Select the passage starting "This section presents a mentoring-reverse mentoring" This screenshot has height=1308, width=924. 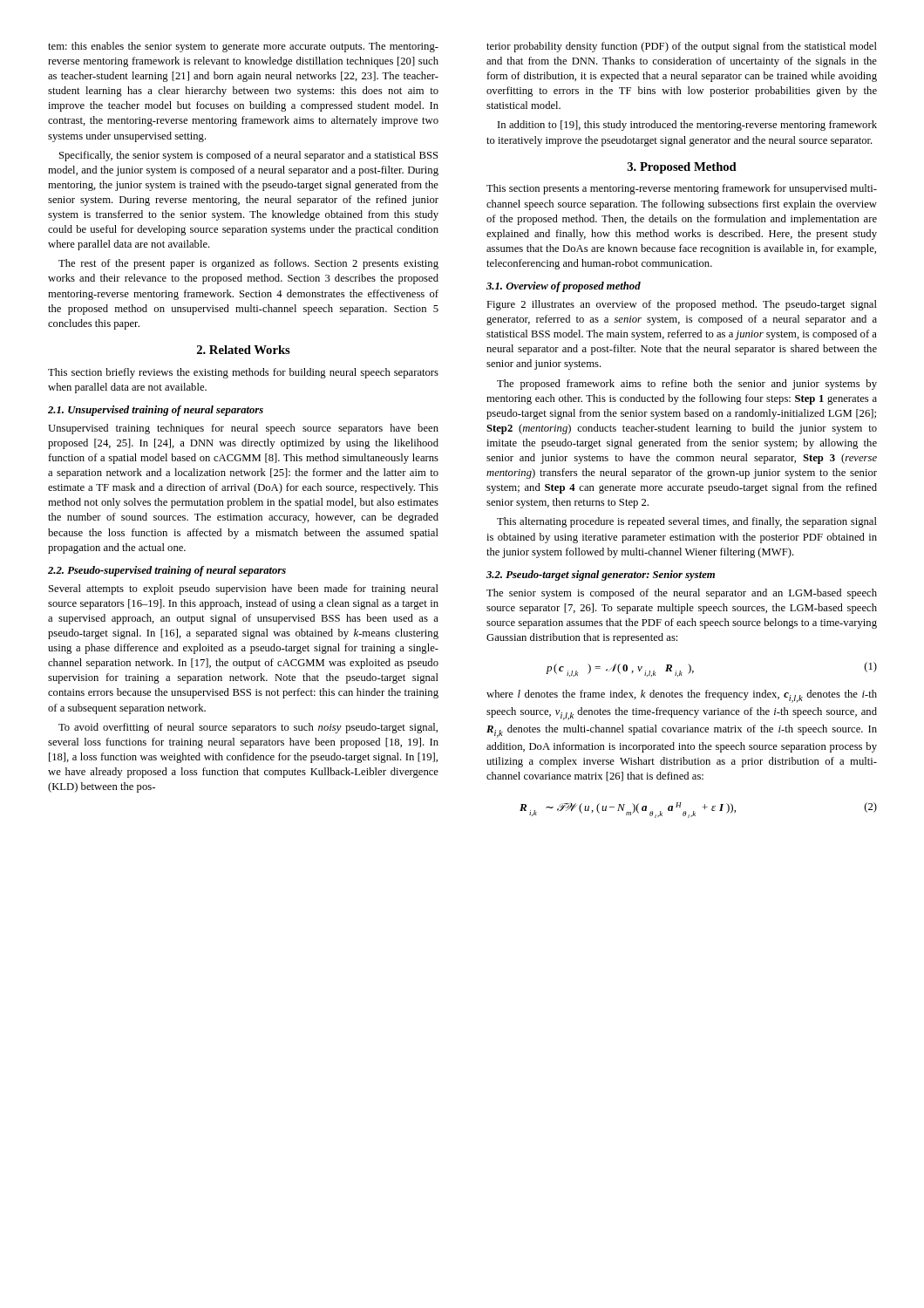(x=682, y=226)
